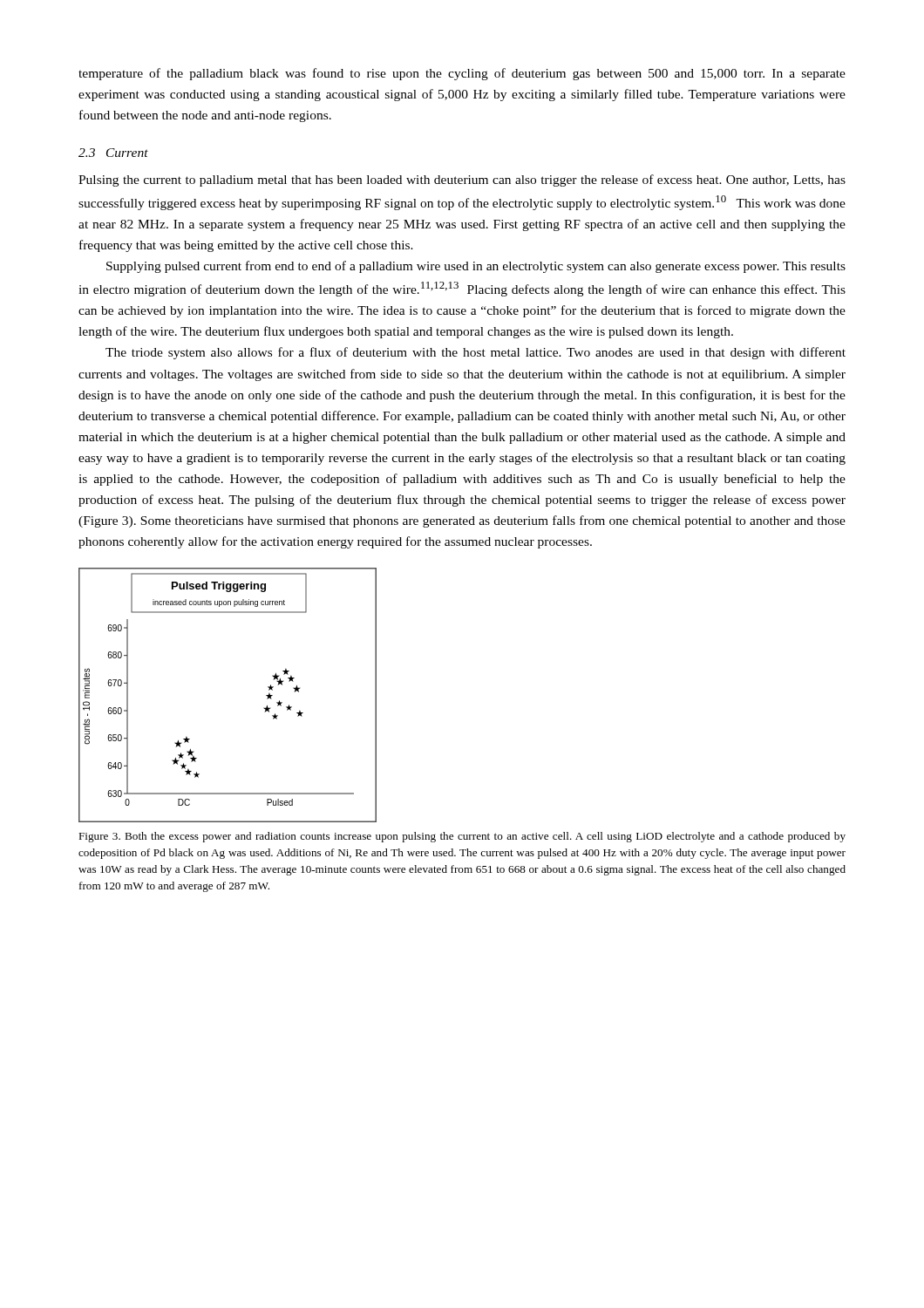Select the text block that reads "Supplying pulsed current from end"

coord(462,299)
